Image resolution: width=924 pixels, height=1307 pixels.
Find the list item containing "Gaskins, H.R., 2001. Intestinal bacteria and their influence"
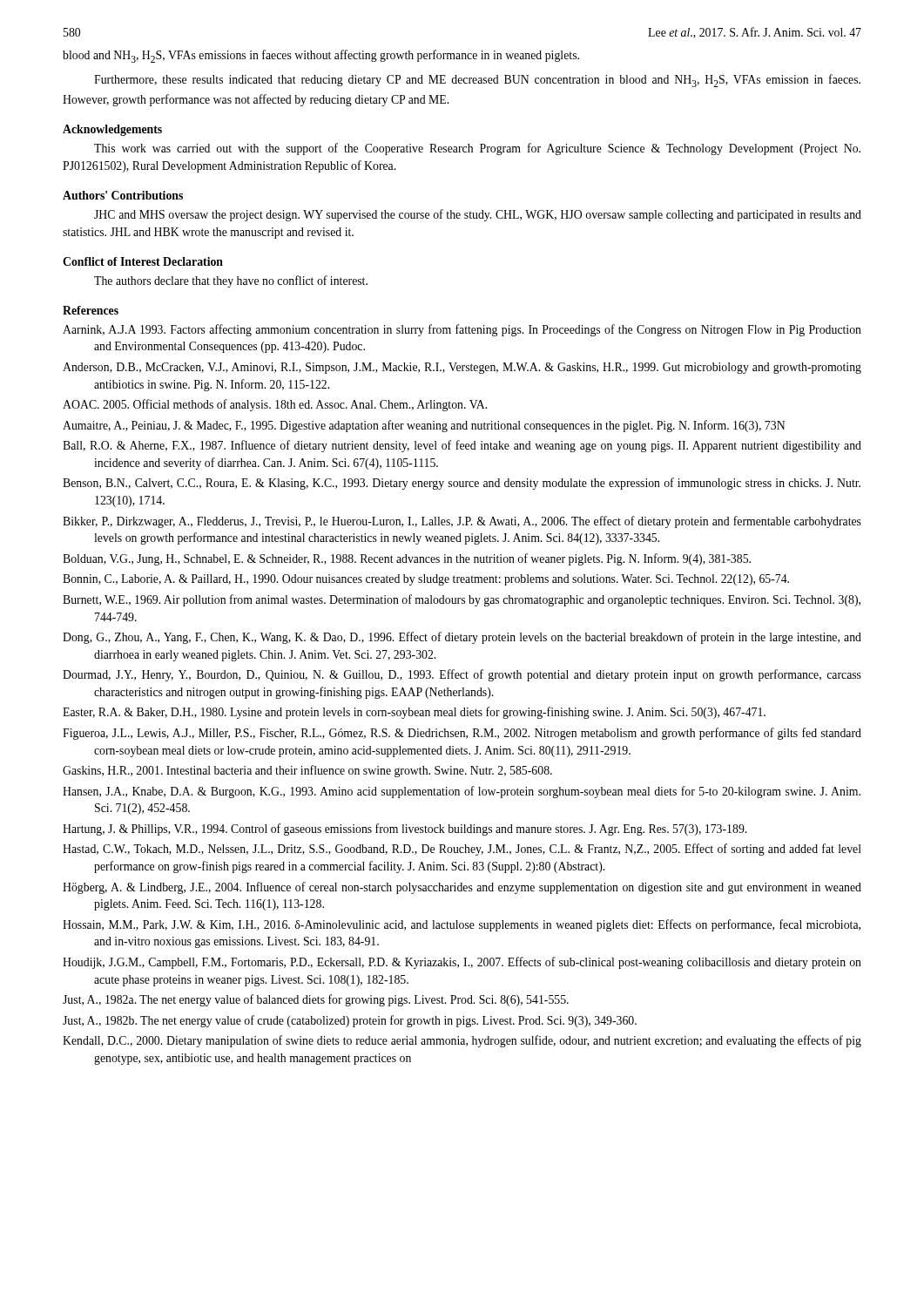pos(308,771)
